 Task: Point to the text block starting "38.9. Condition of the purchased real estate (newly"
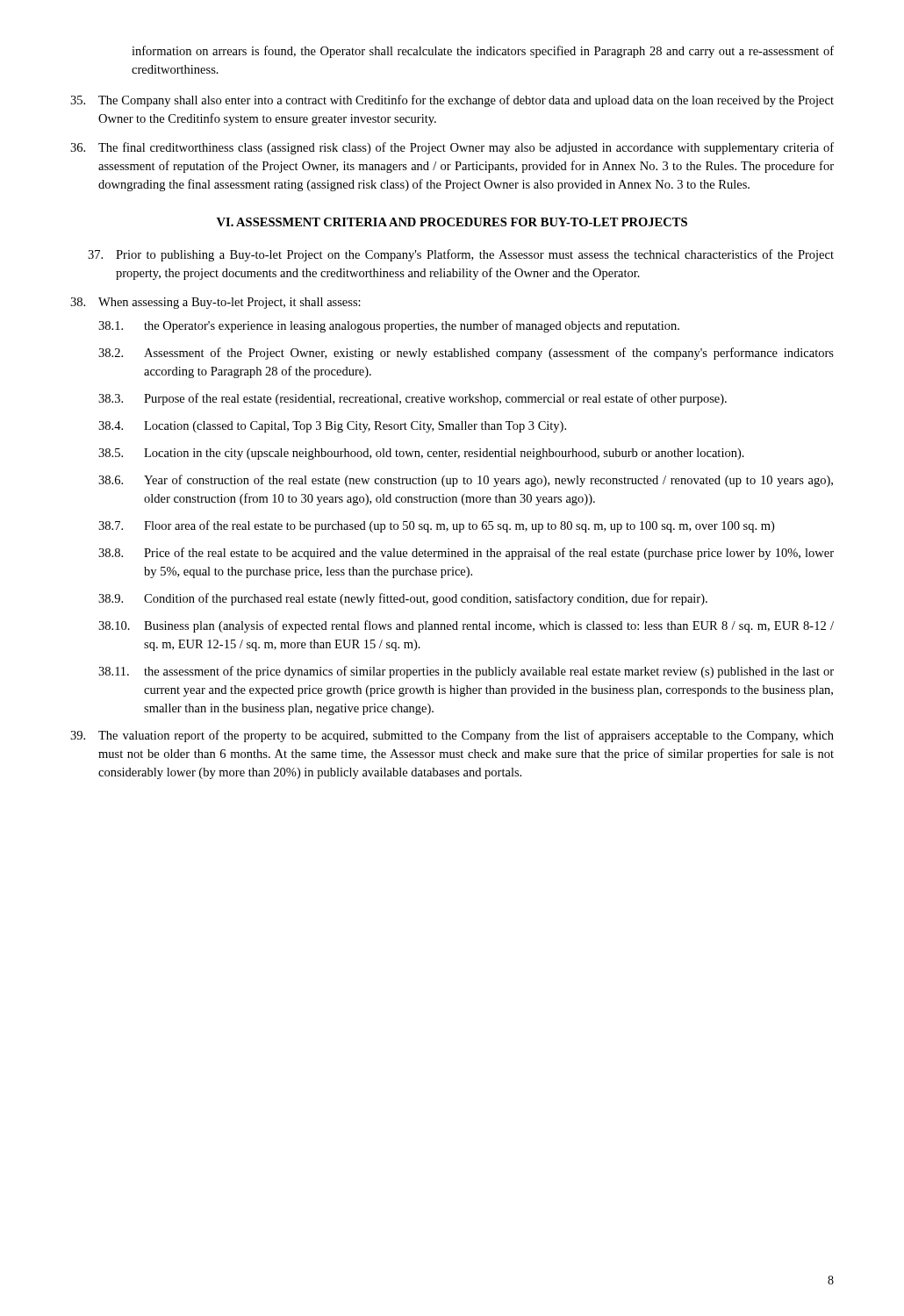pyautogui.click(x=466, y=599)
